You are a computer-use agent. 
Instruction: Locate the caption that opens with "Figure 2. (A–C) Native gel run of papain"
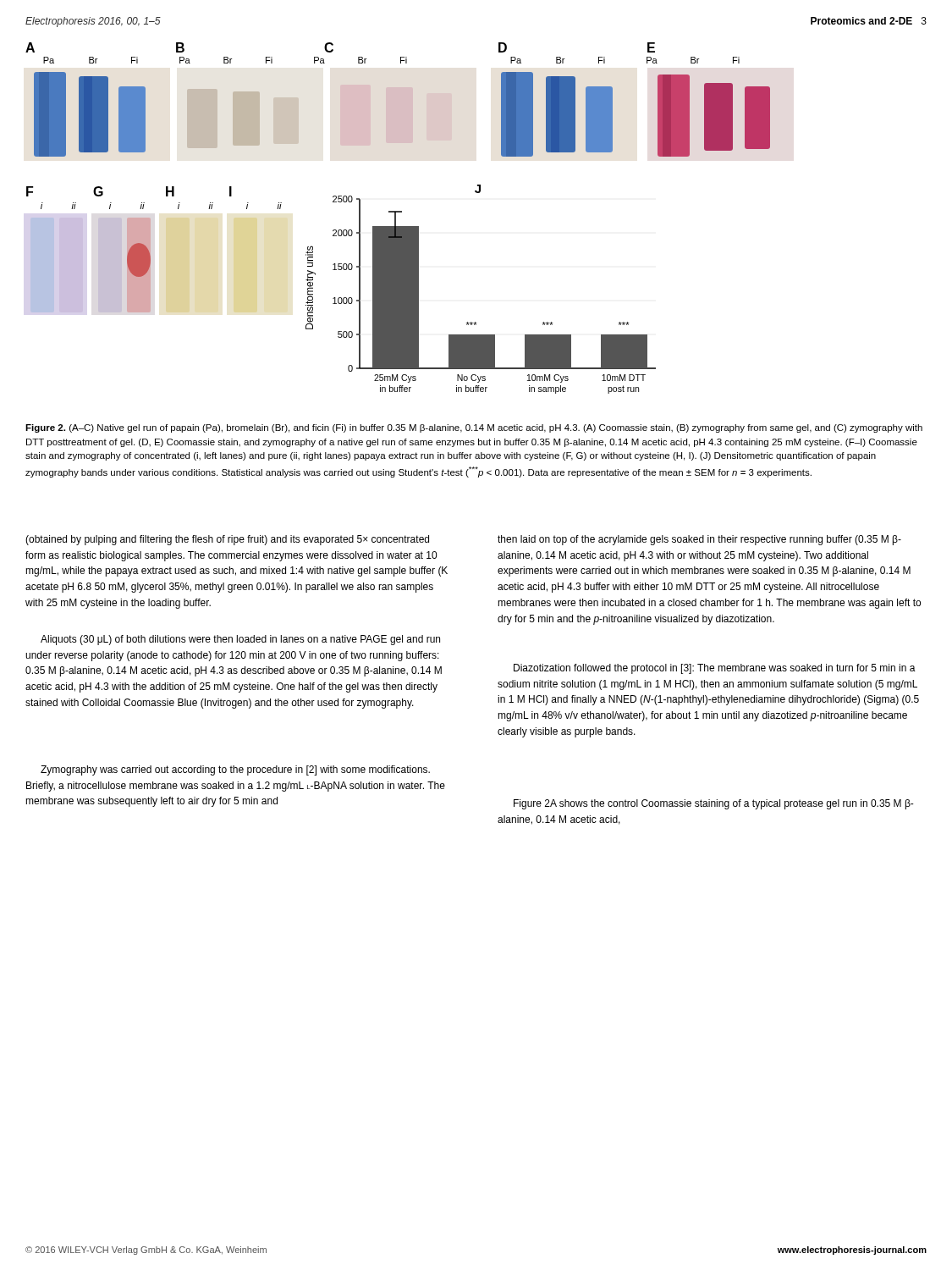point(474,450)
